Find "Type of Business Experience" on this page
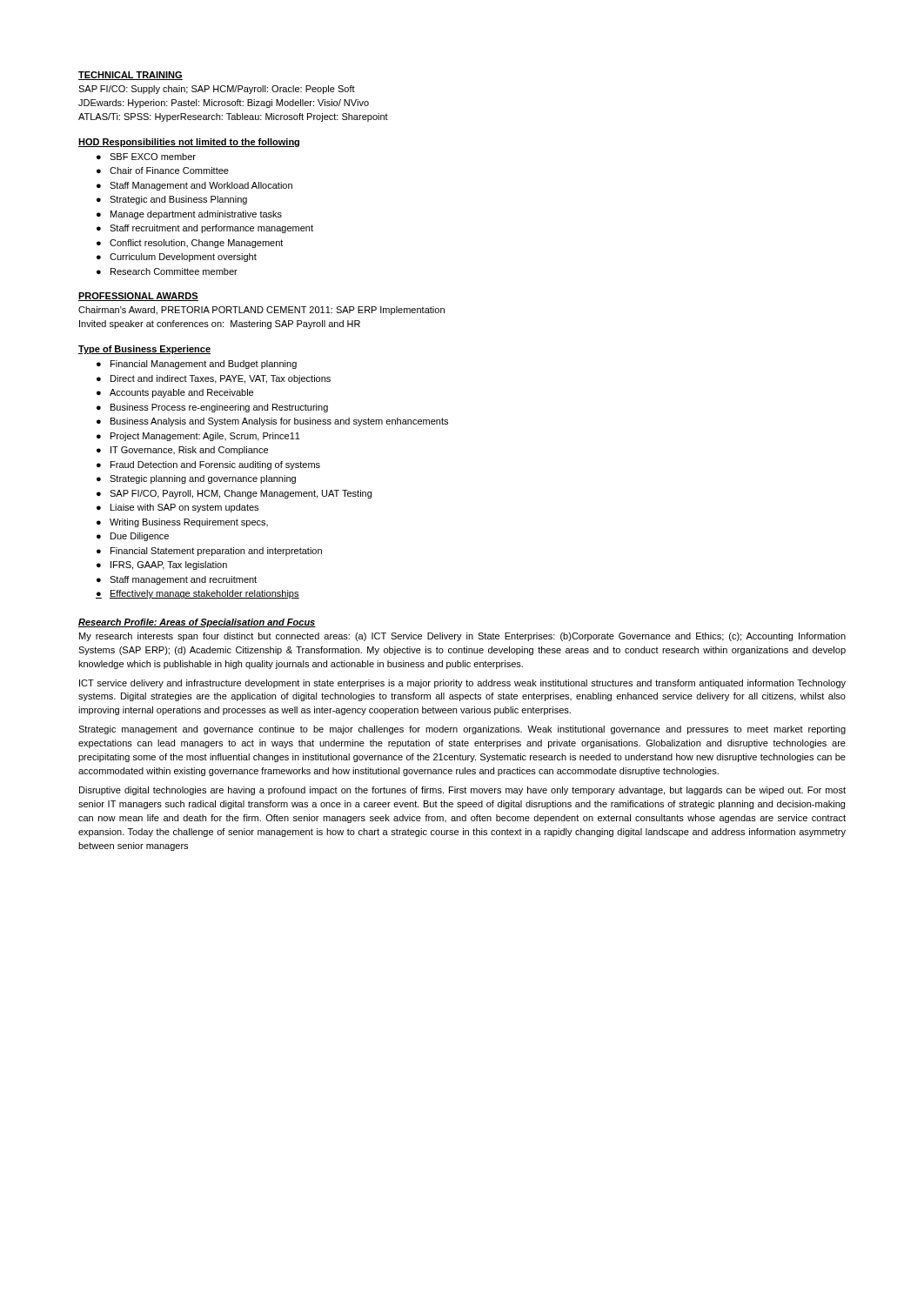The width and height of the screenshot is (924, 1305). point(144,349)
